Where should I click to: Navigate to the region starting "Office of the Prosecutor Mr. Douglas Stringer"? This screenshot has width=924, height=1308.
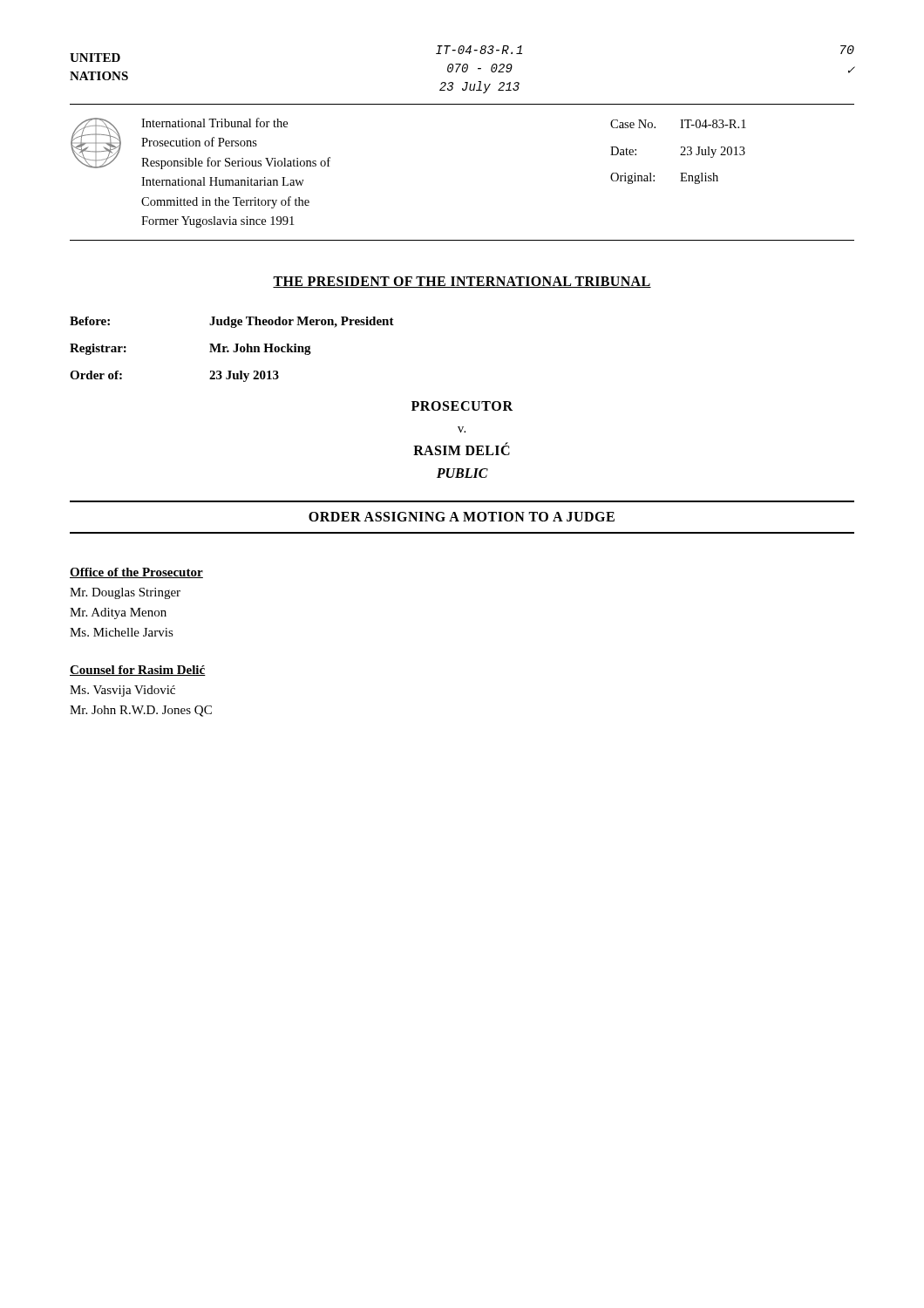pos(136,573)
